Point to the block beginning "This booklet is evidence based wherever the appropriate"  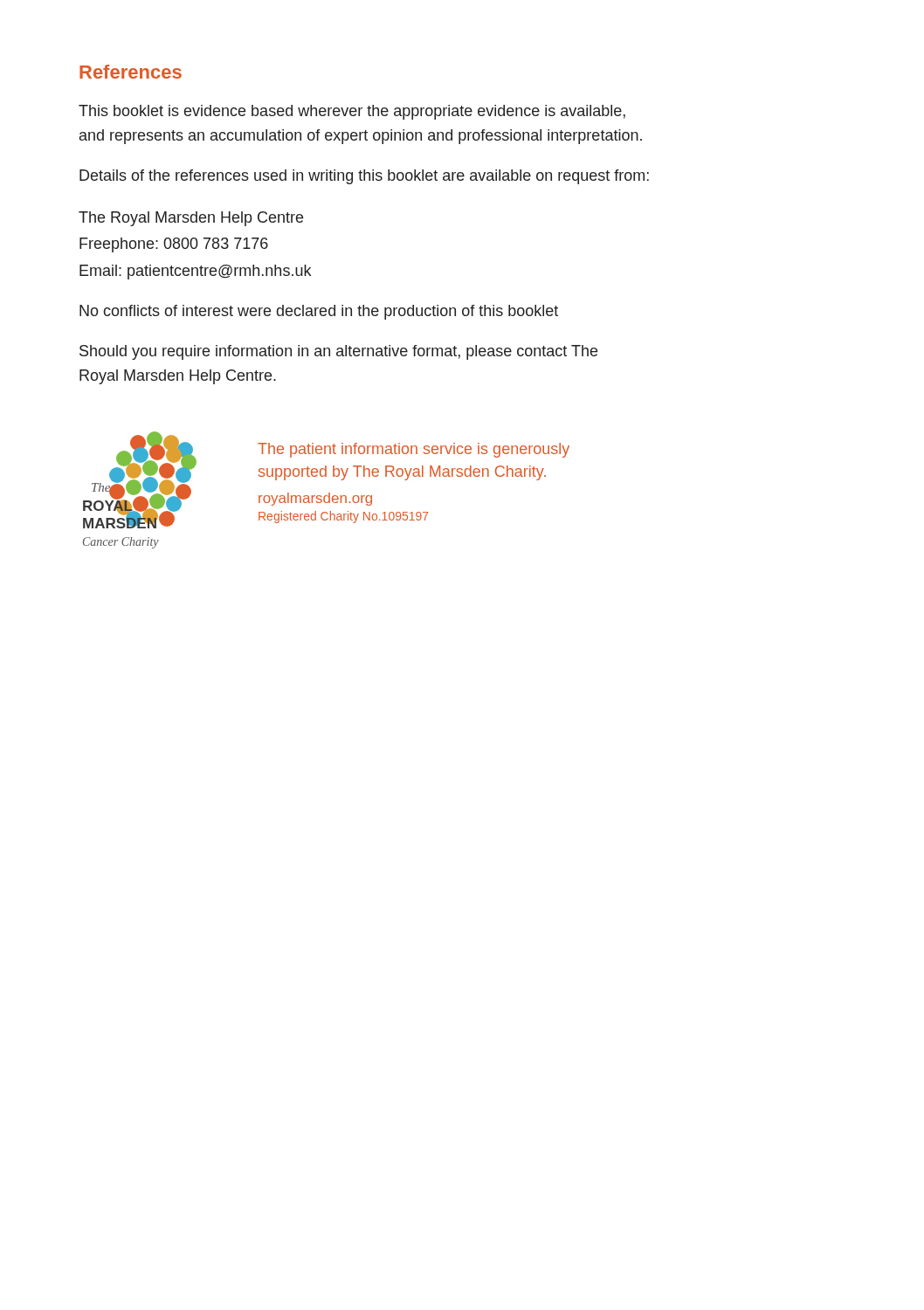tap(361, 123)
